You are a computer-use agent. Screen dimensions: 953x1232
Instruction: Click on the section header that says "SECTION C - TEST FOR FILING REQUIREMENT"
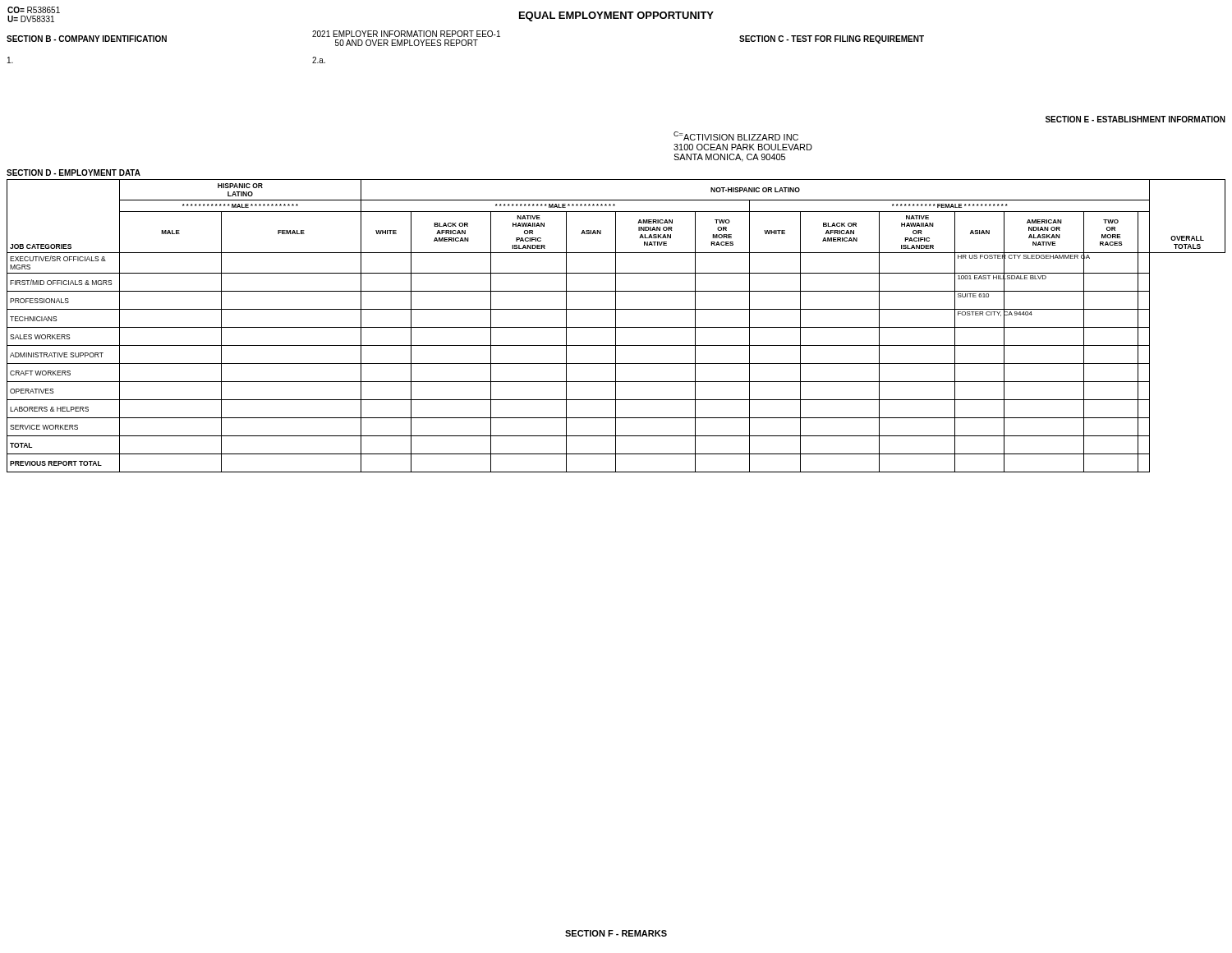[832, 39]
